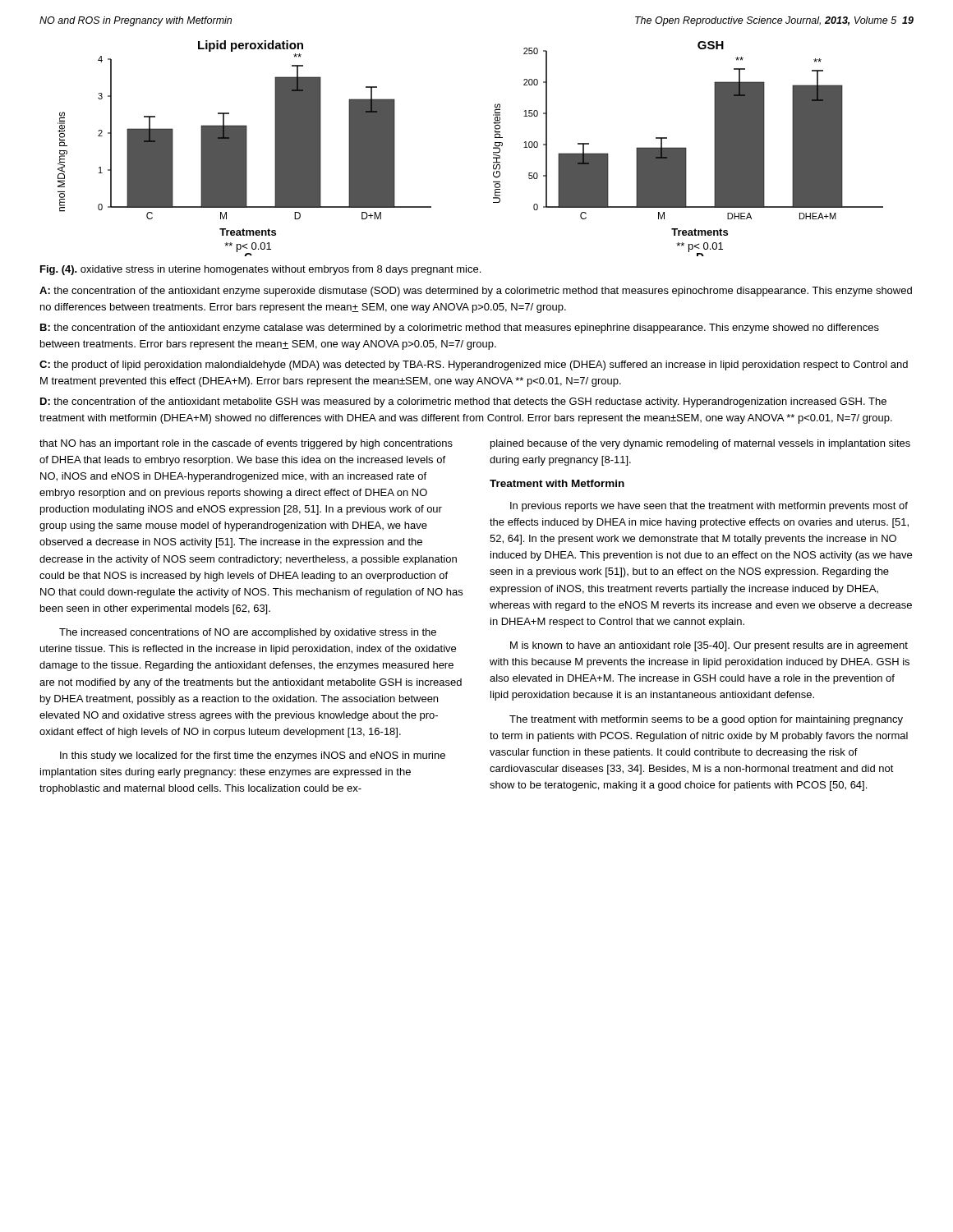
Task: Locate the region starting "C: the product"
Action: coord(474,373)
